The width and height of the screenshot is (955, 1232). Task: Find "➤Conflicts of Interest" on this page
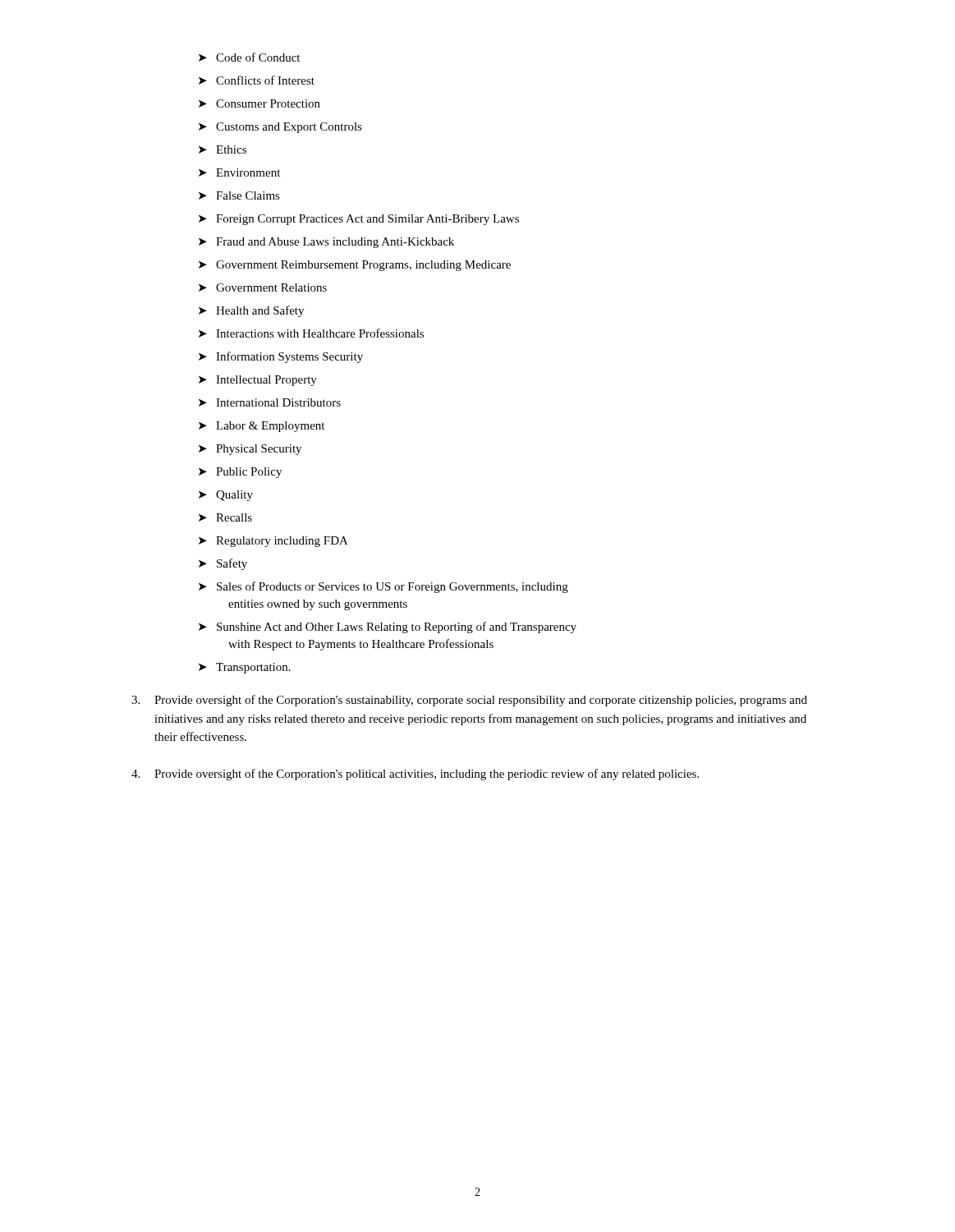[256, 81]
